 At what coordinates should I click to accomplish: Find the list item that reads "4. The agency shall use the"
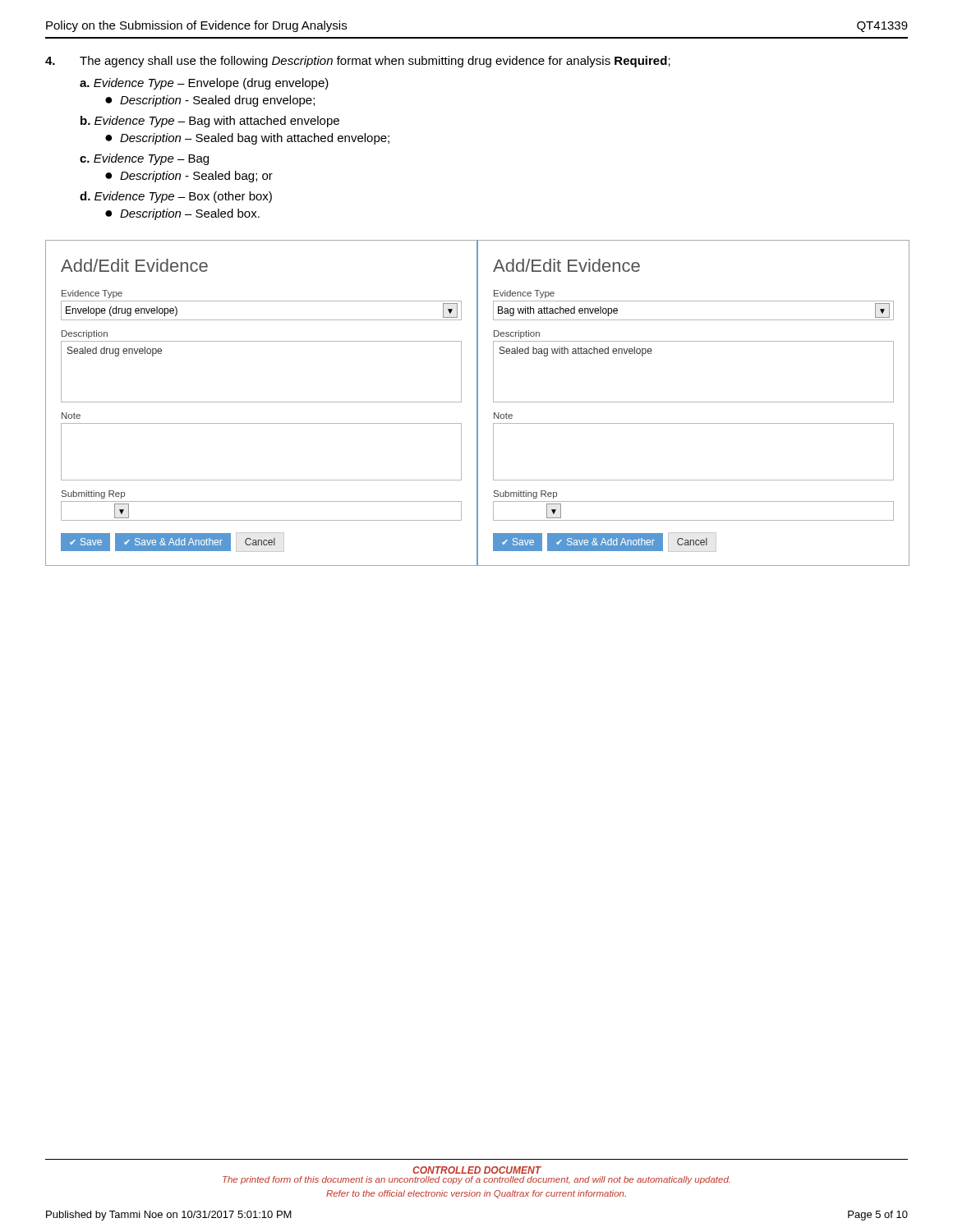pos(358,60)
